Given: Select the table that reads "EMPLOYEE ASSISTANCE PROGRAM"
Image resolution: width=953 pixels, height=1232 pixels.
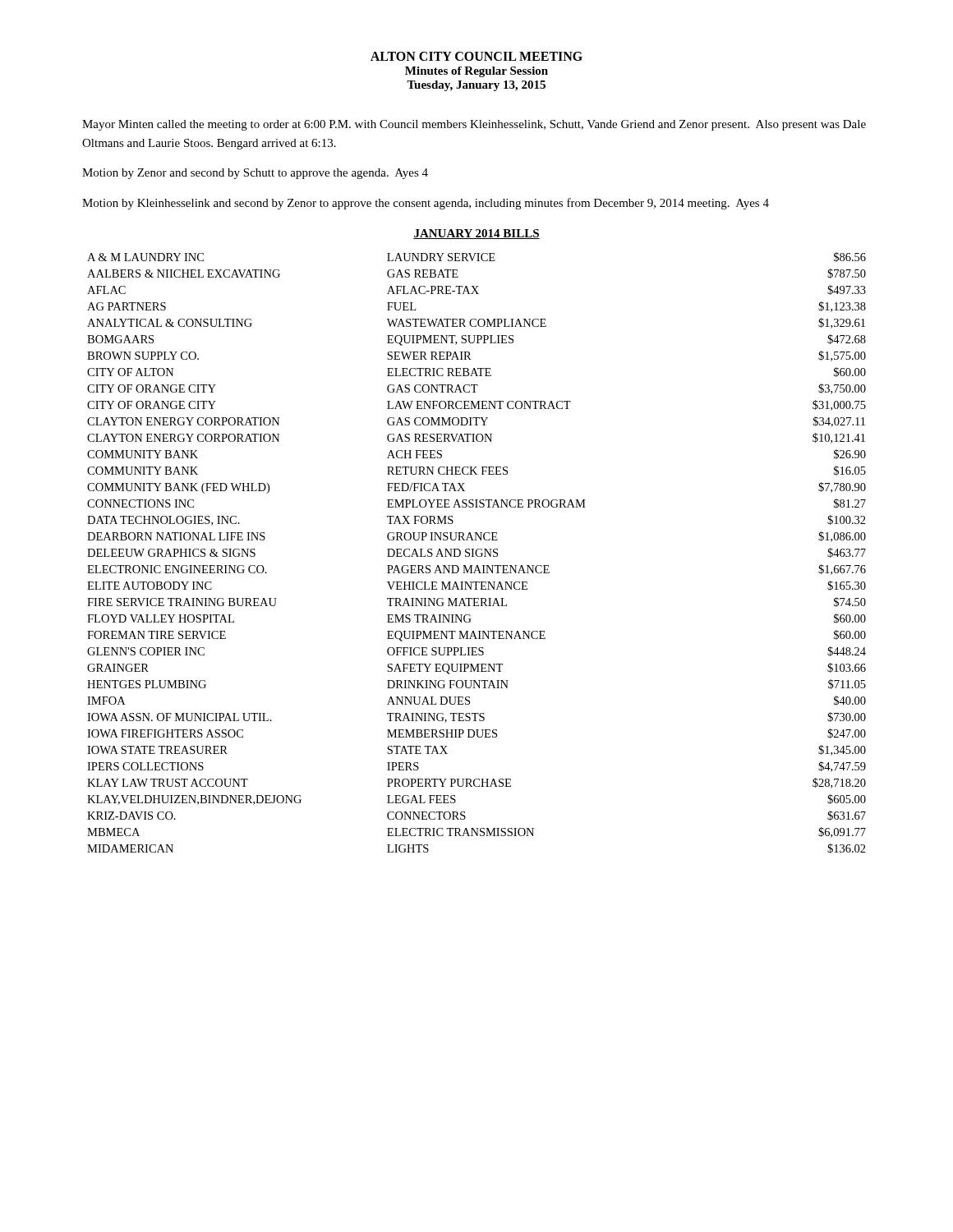Looking at the screenshot, I should tap(476, 553).
